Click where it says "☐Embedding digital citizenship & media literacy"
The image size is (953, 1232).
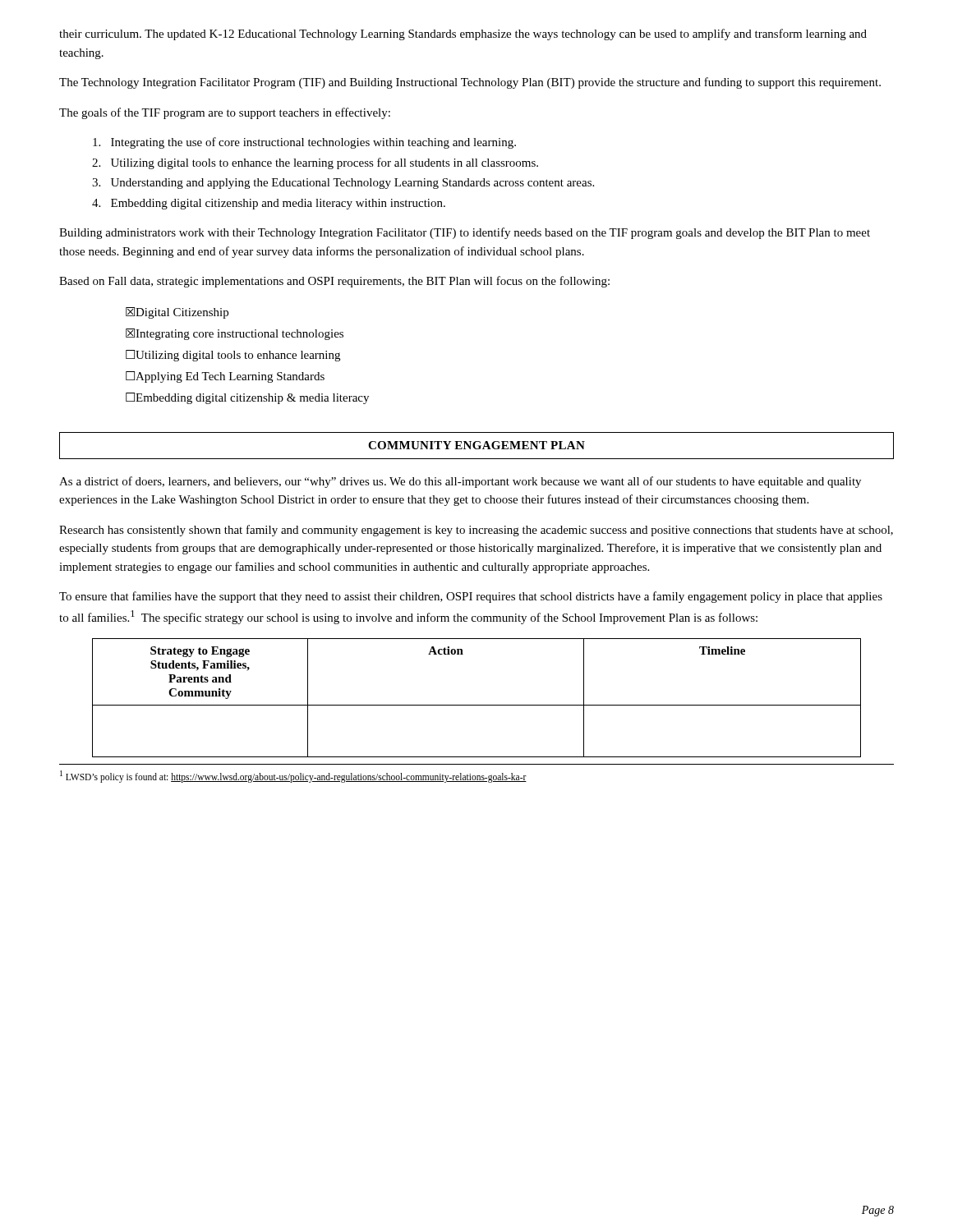click(x=247, y=397)
